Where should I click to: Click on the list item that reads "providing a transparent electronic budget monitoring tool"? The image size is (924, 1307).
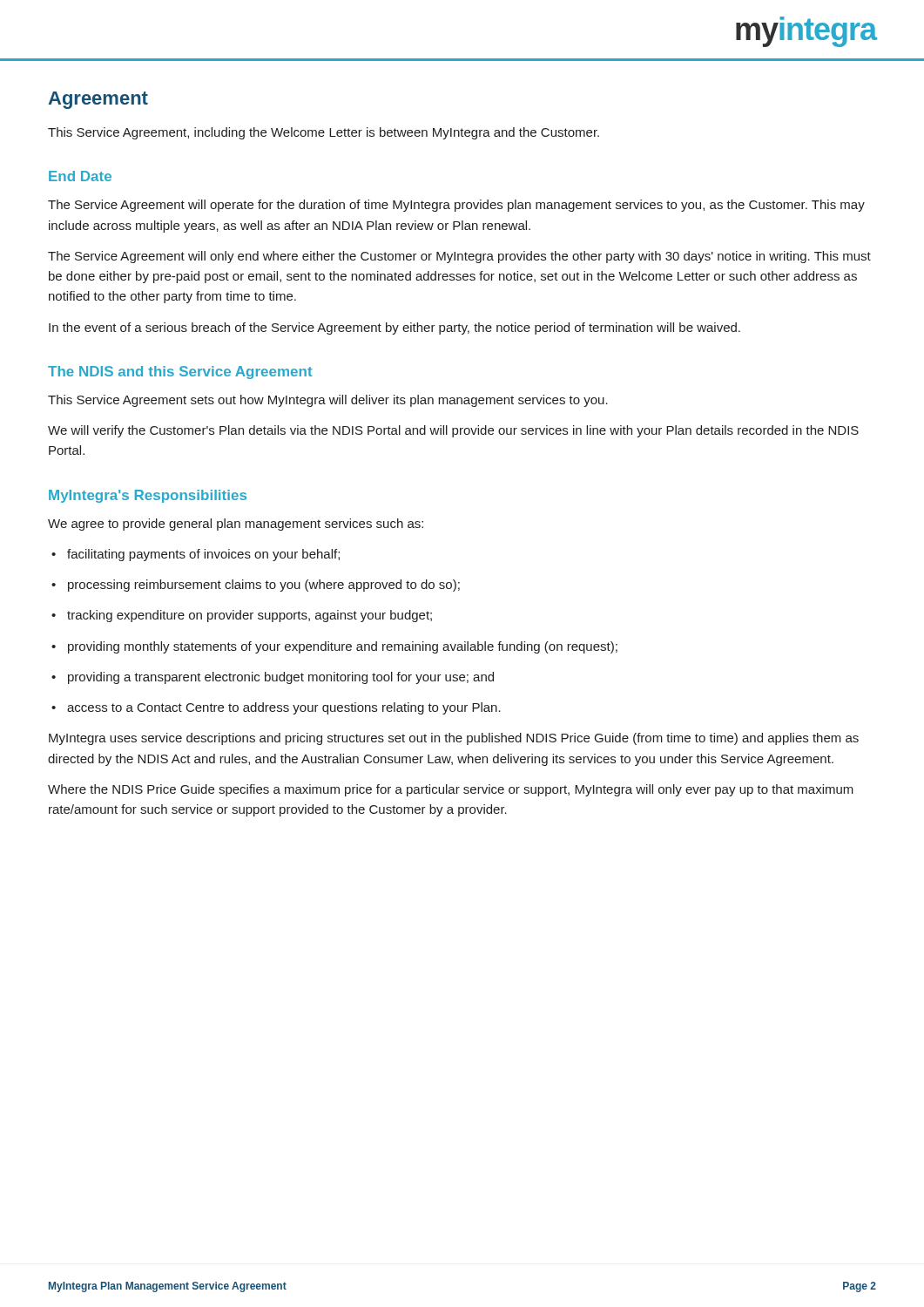point(462,676)
